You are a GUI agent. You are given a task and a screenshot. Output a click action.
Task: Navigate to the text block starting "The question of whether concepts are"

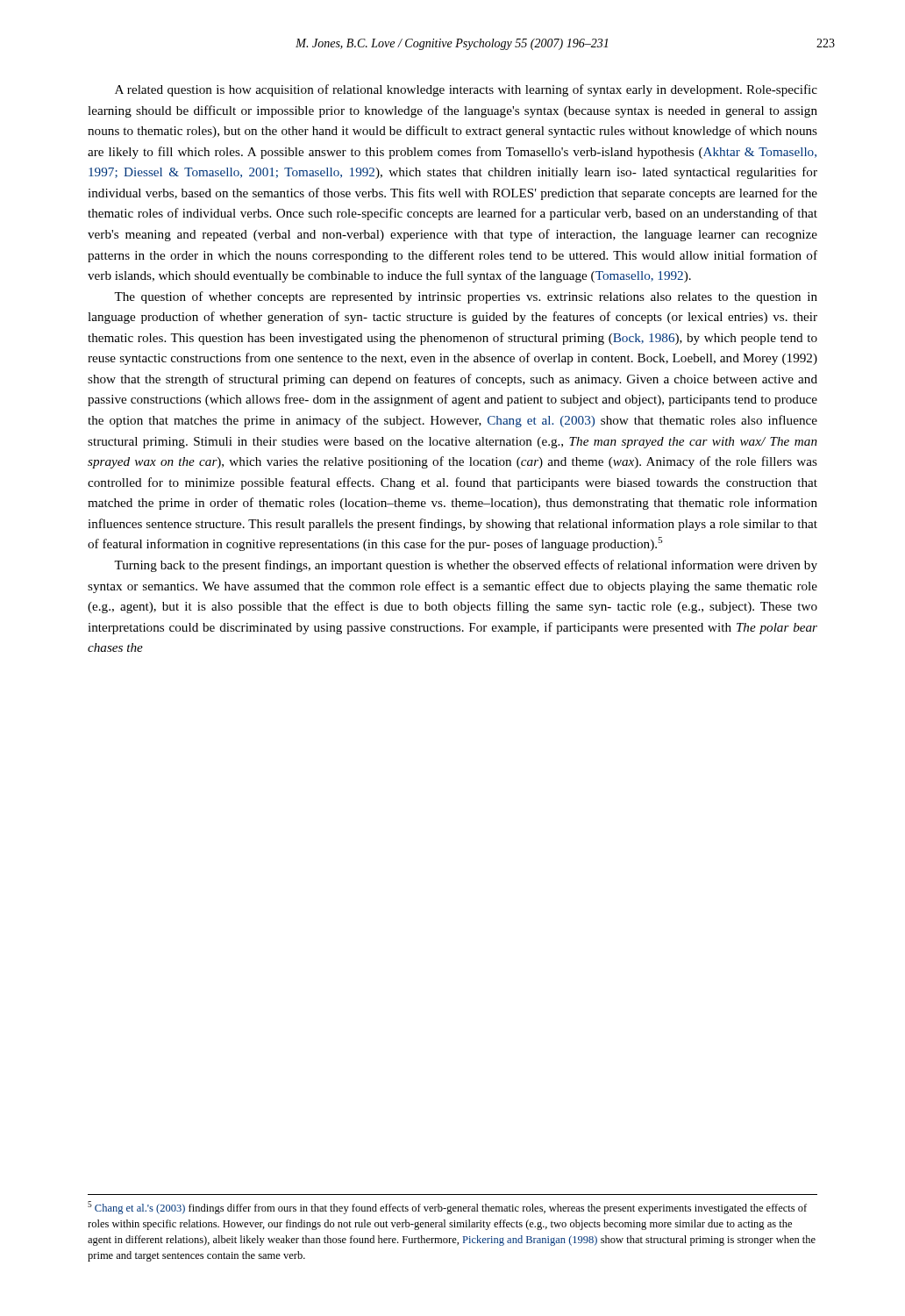point(452,420)
